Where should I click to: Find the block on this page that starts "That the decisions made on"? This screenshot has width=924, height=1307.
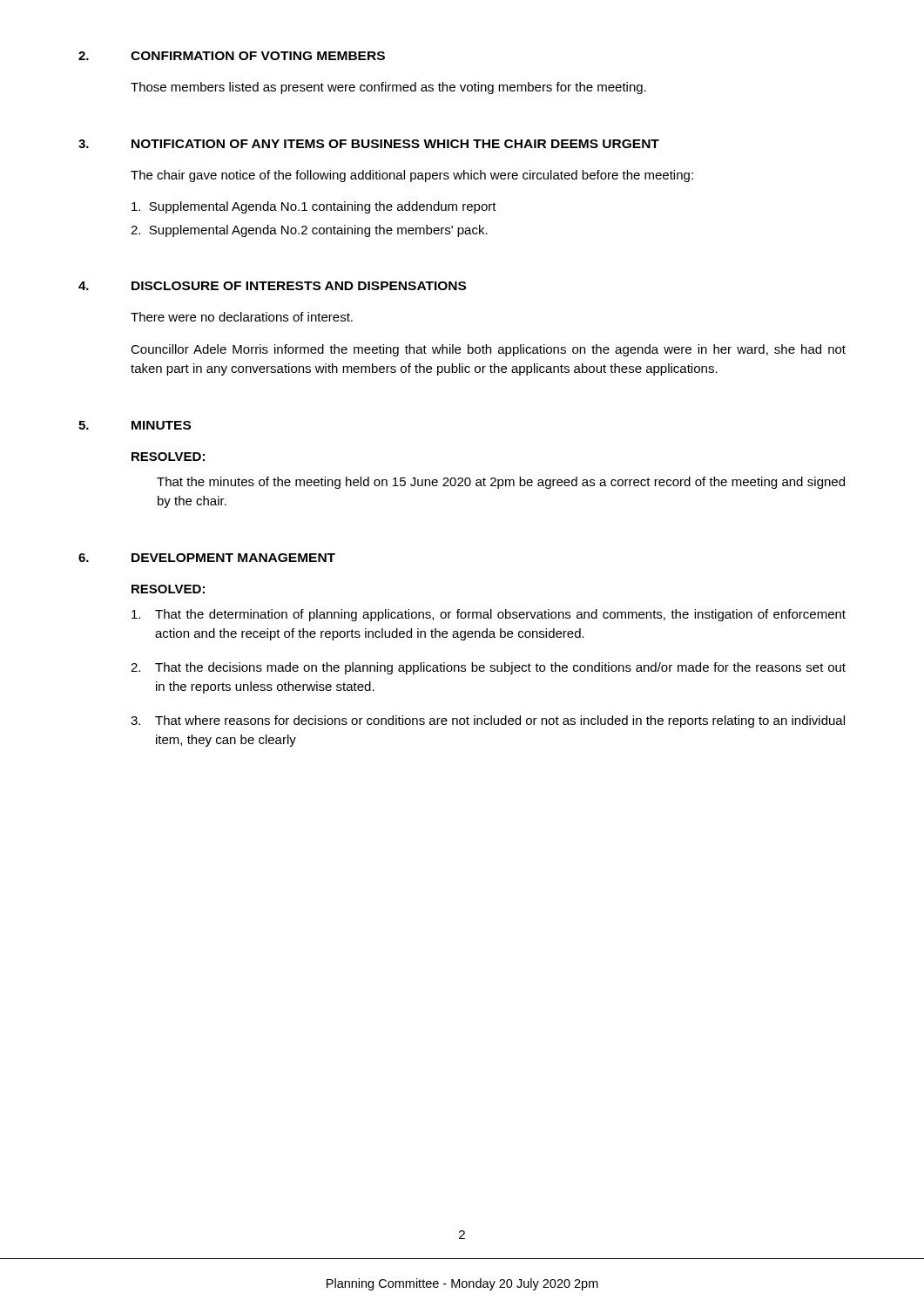click(500, 676)
